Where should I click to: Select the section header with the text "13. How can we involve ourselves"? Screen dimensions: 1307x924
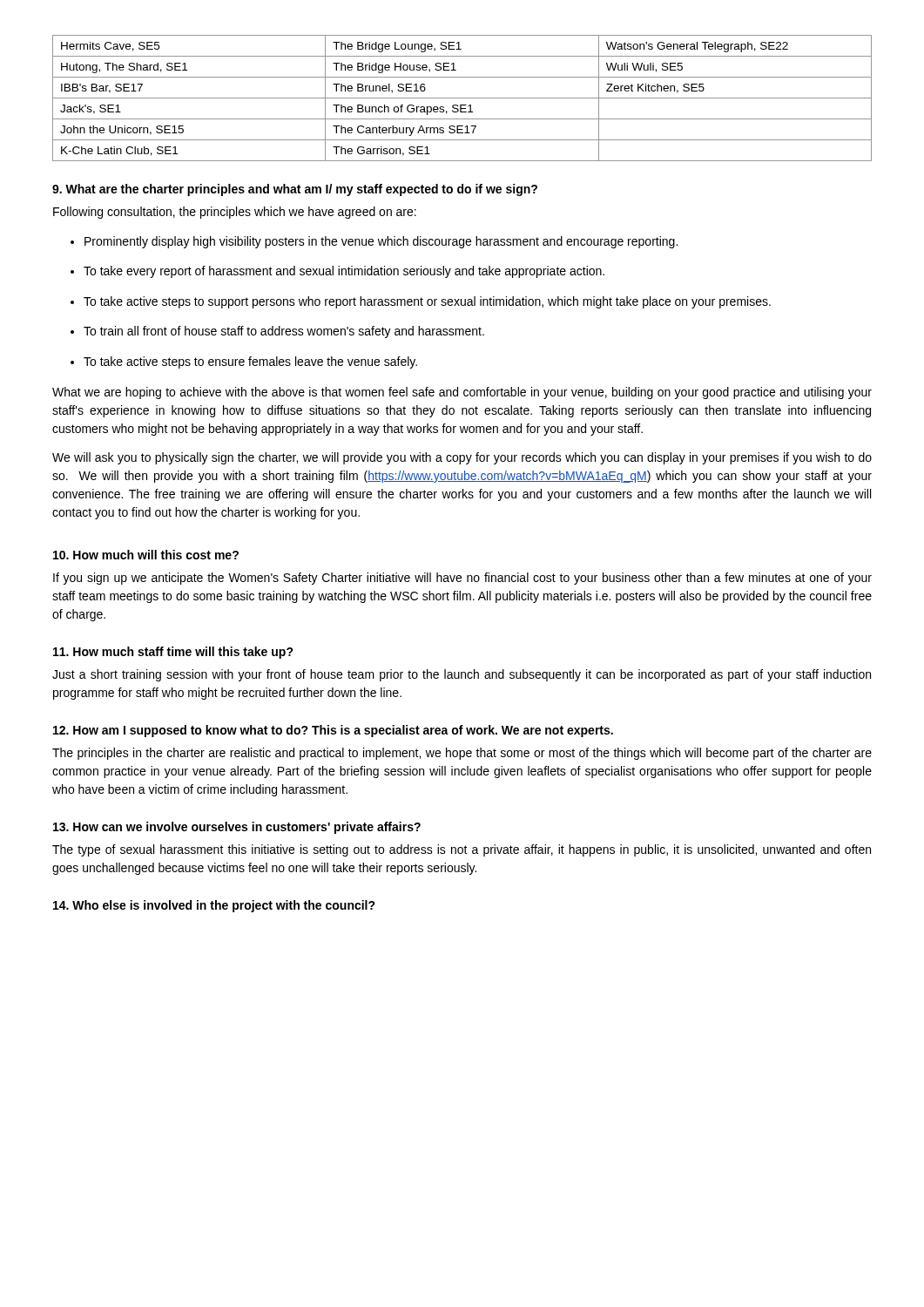click(237, 827)
